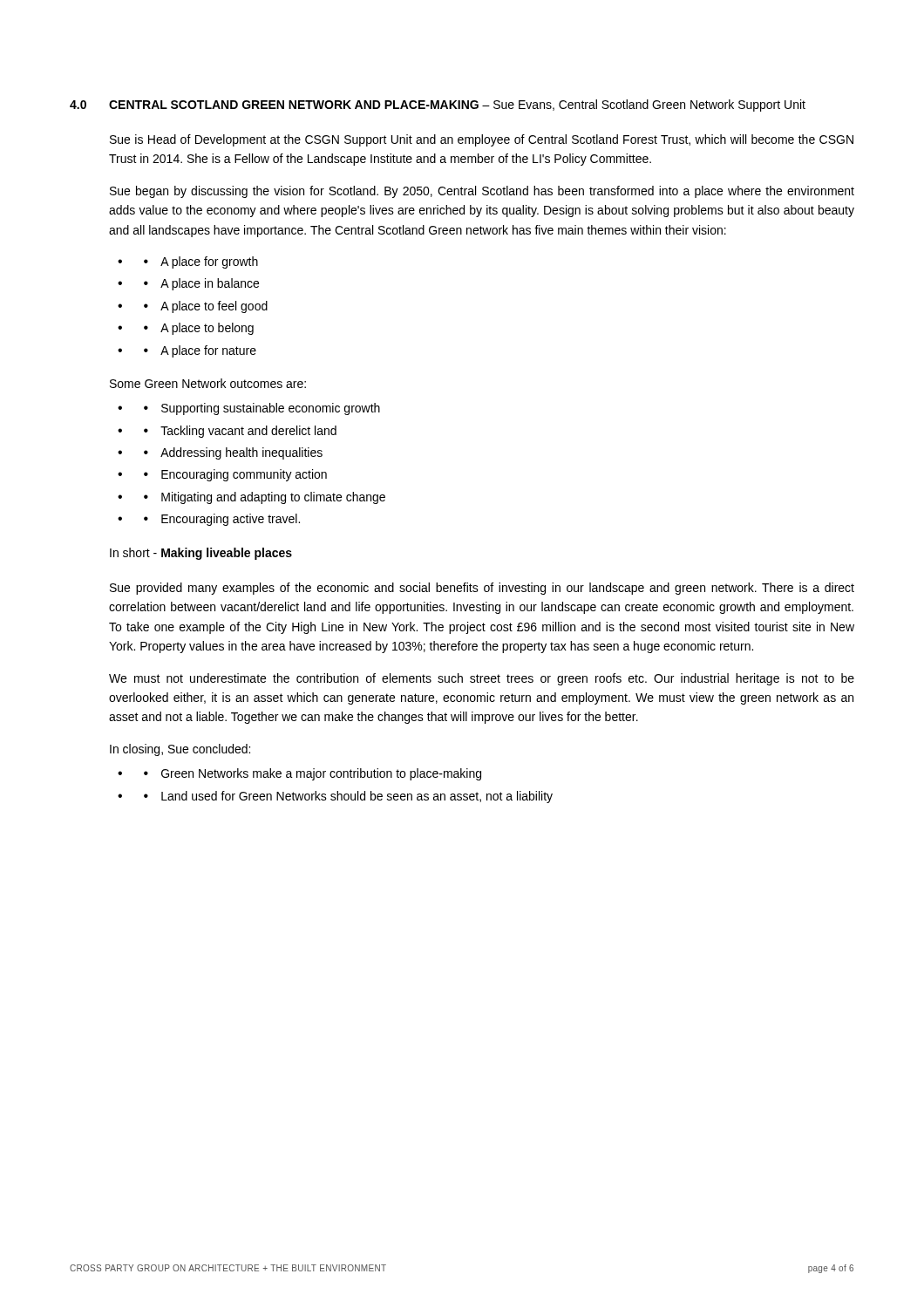Viewport: 924px width, 1308px height.
Task: Find "In closing, Sue concluded:" on this page
Action: [180, 749]
